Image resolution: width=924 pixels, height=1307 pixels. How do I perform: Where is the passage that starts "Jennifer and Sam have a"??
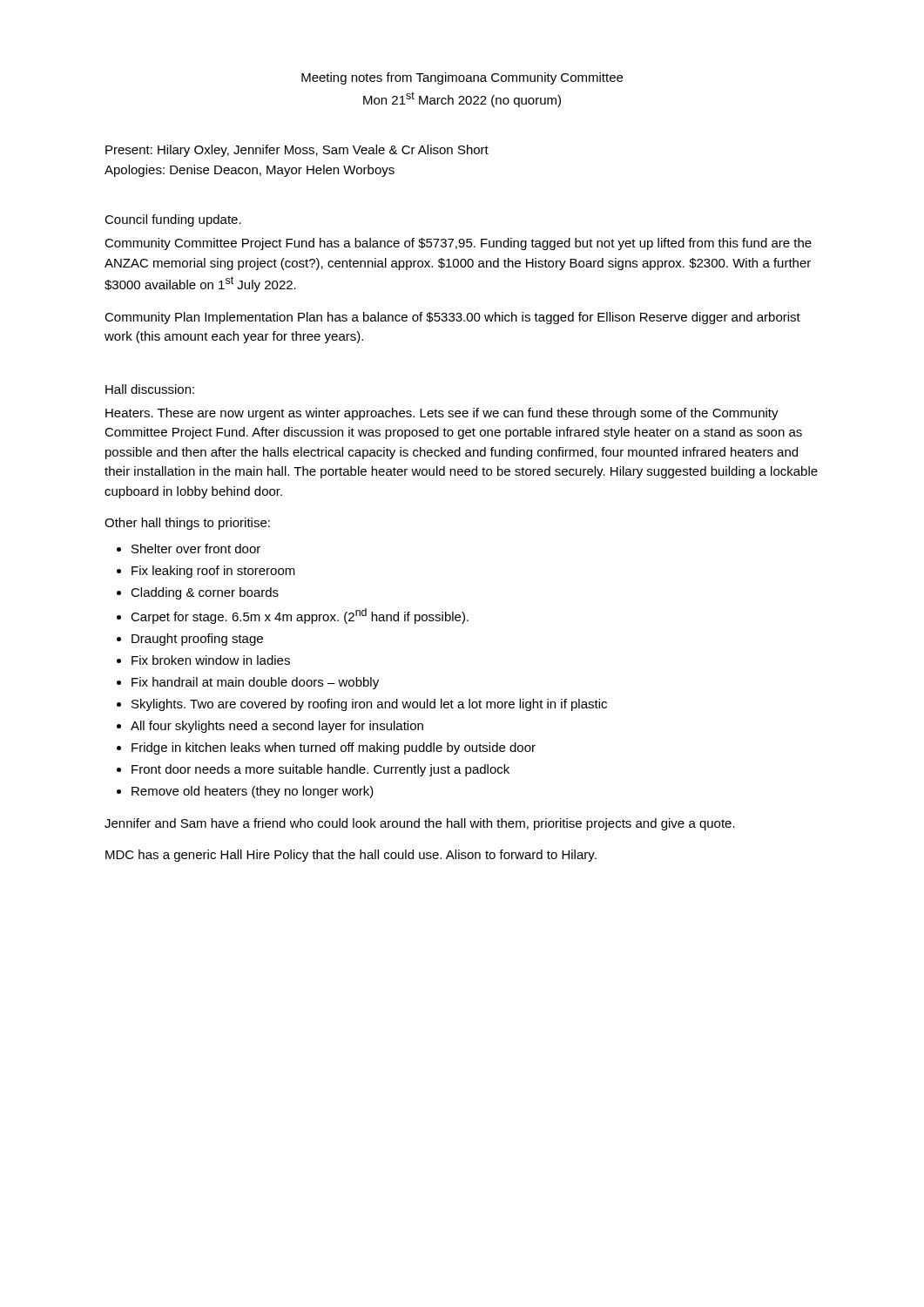pyautogui.click(x=420, y=823)
